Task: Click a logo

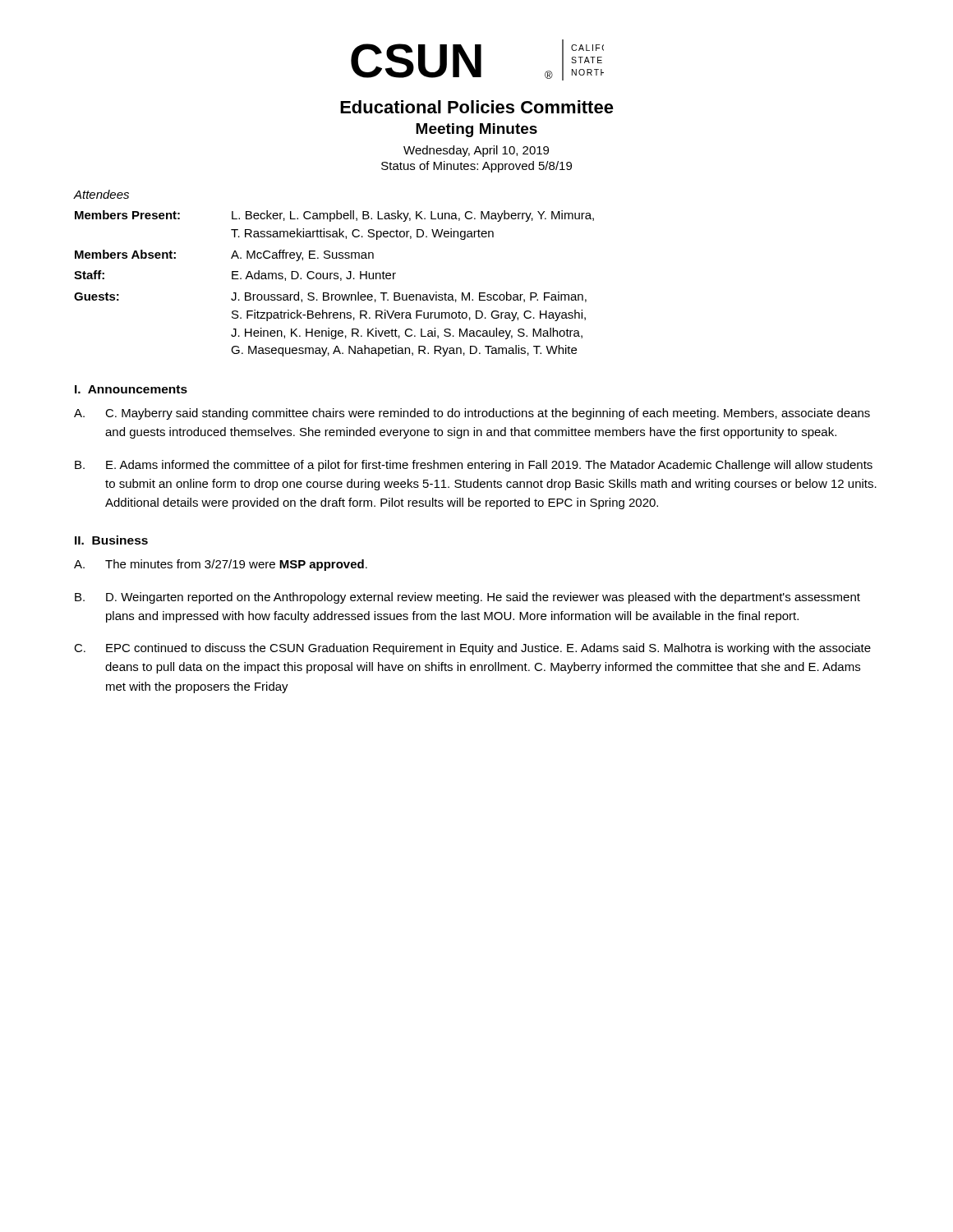Action: click(x=476, y=59)
